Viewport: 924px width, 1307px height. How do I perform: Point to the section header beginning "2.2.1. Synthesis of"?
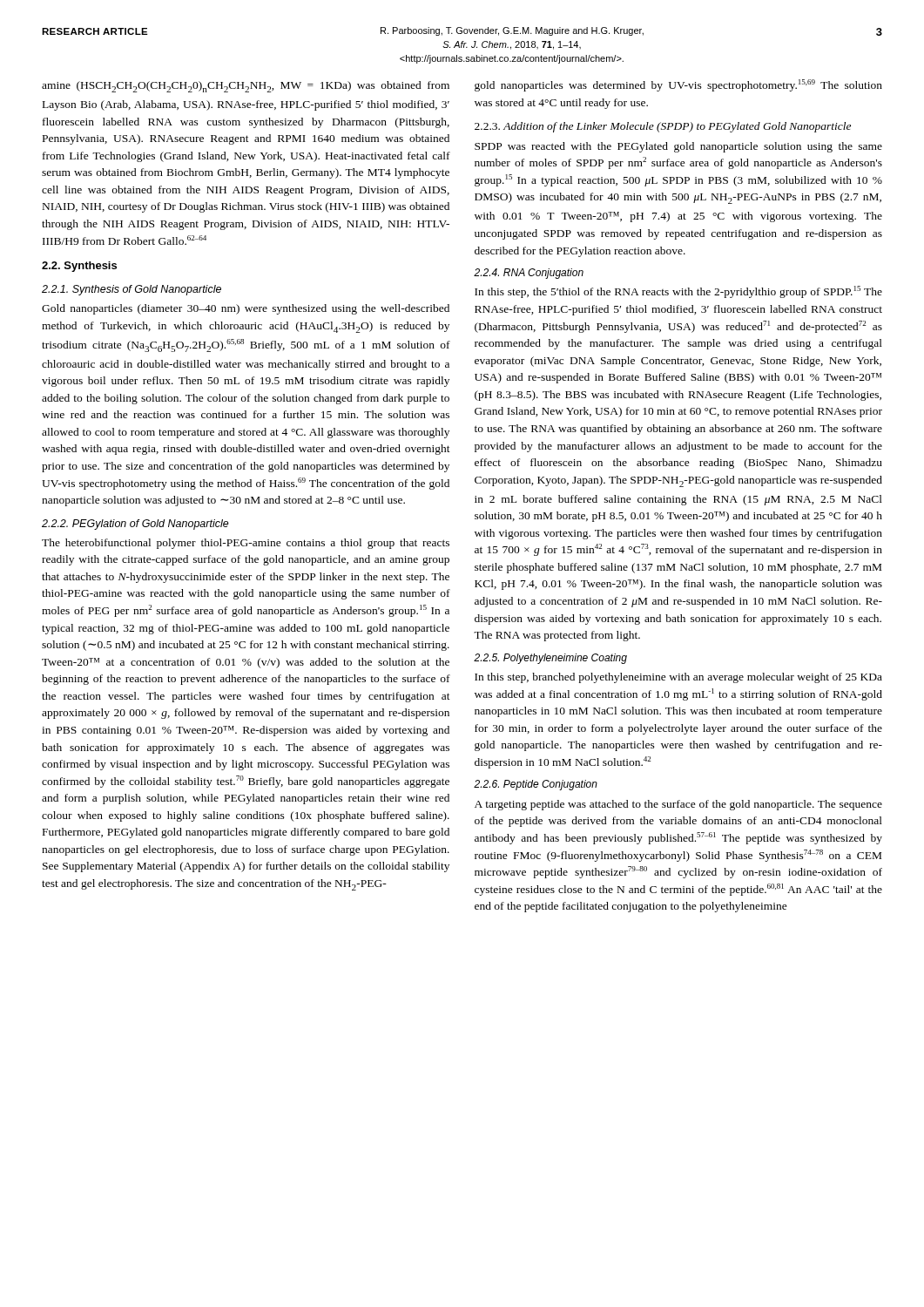coord(132,289)
